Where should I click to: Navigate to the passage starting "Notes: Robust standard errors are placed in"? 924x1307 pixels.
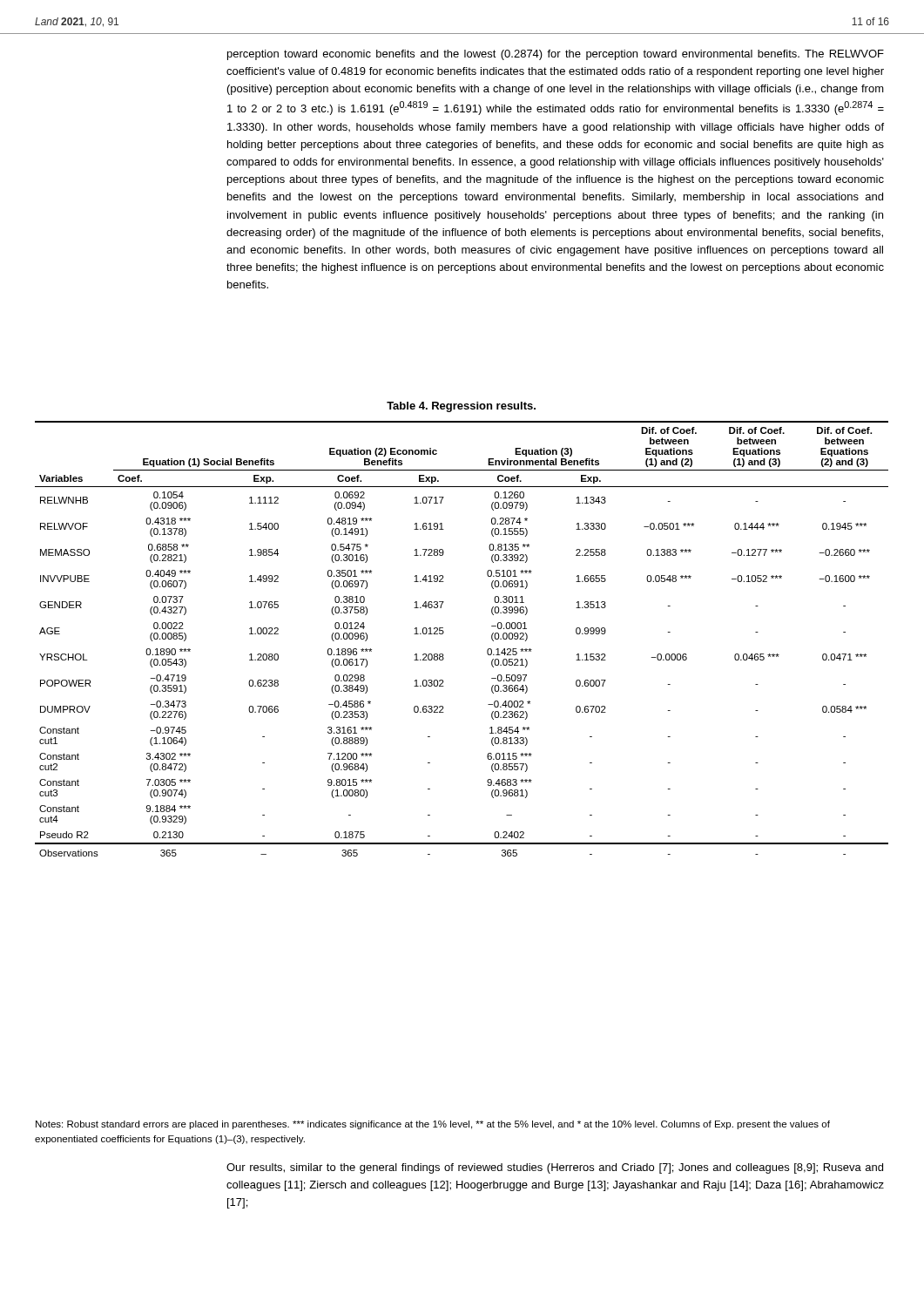click(x=432, y=1132)
